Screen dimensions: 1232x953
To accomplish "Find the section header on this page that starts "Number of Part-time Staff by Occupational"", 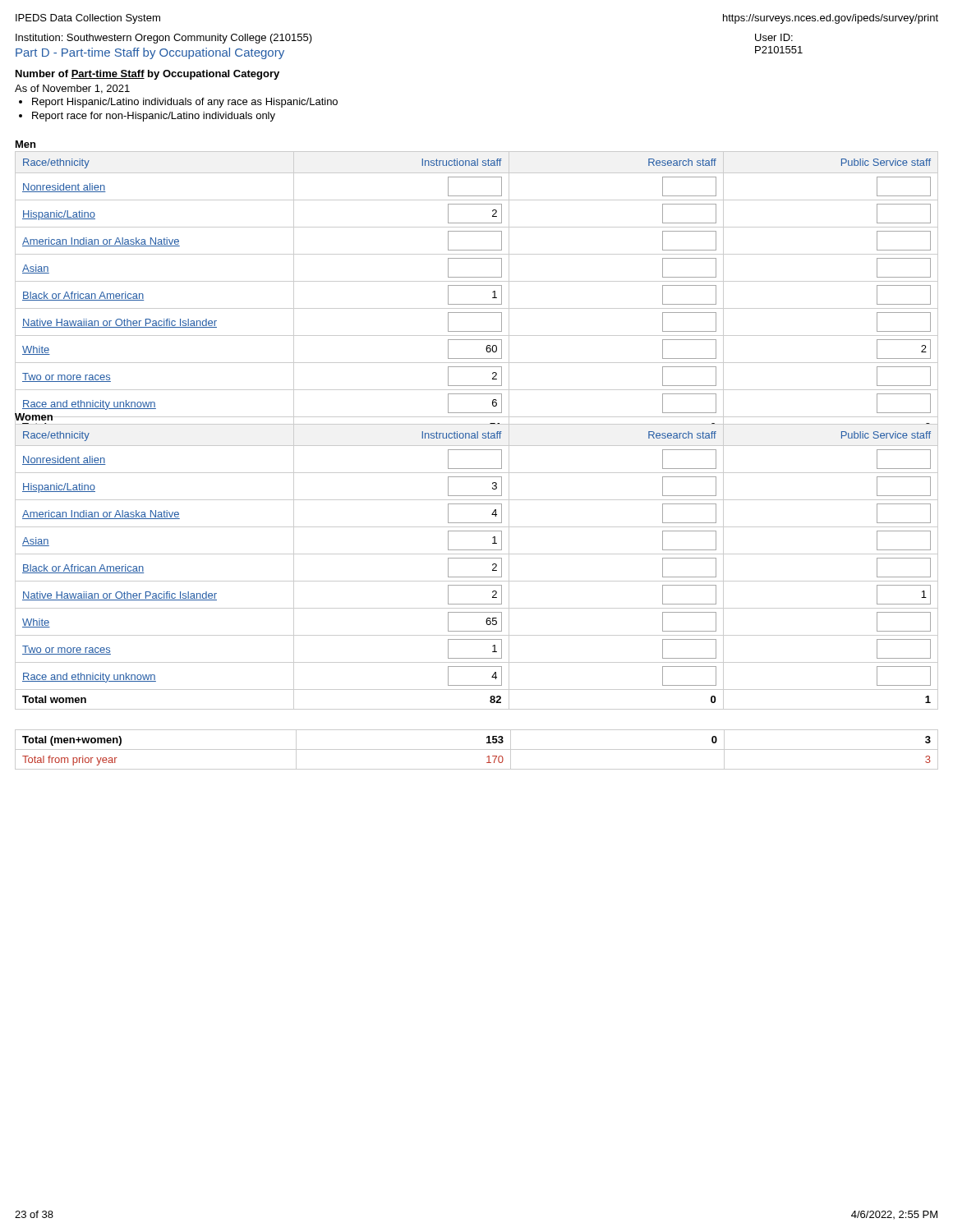I will pos(147,74).
